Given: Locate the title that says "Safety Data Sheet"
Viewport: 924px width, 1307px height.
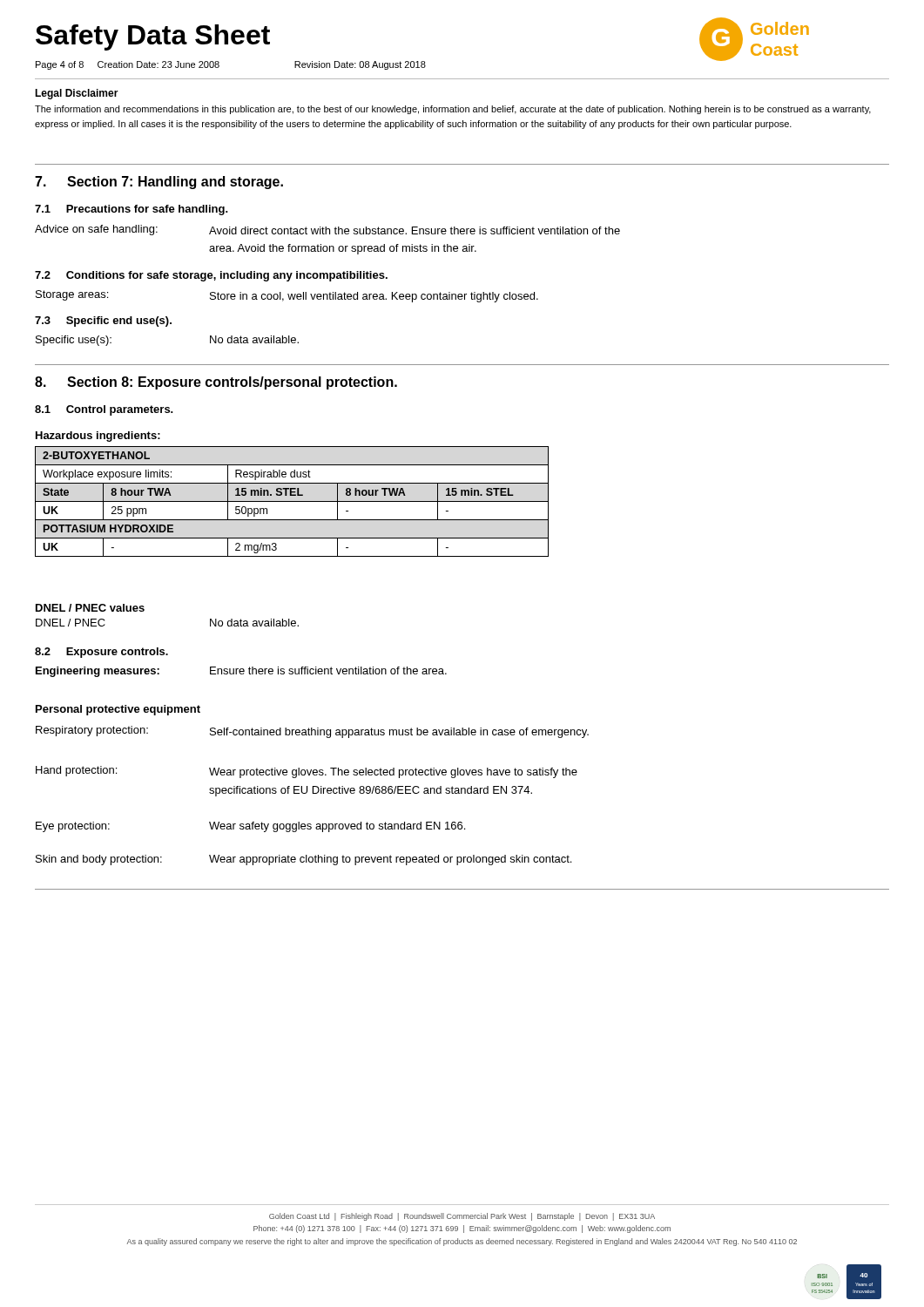Looking at the screenshot, I should [x=153, y=35].
